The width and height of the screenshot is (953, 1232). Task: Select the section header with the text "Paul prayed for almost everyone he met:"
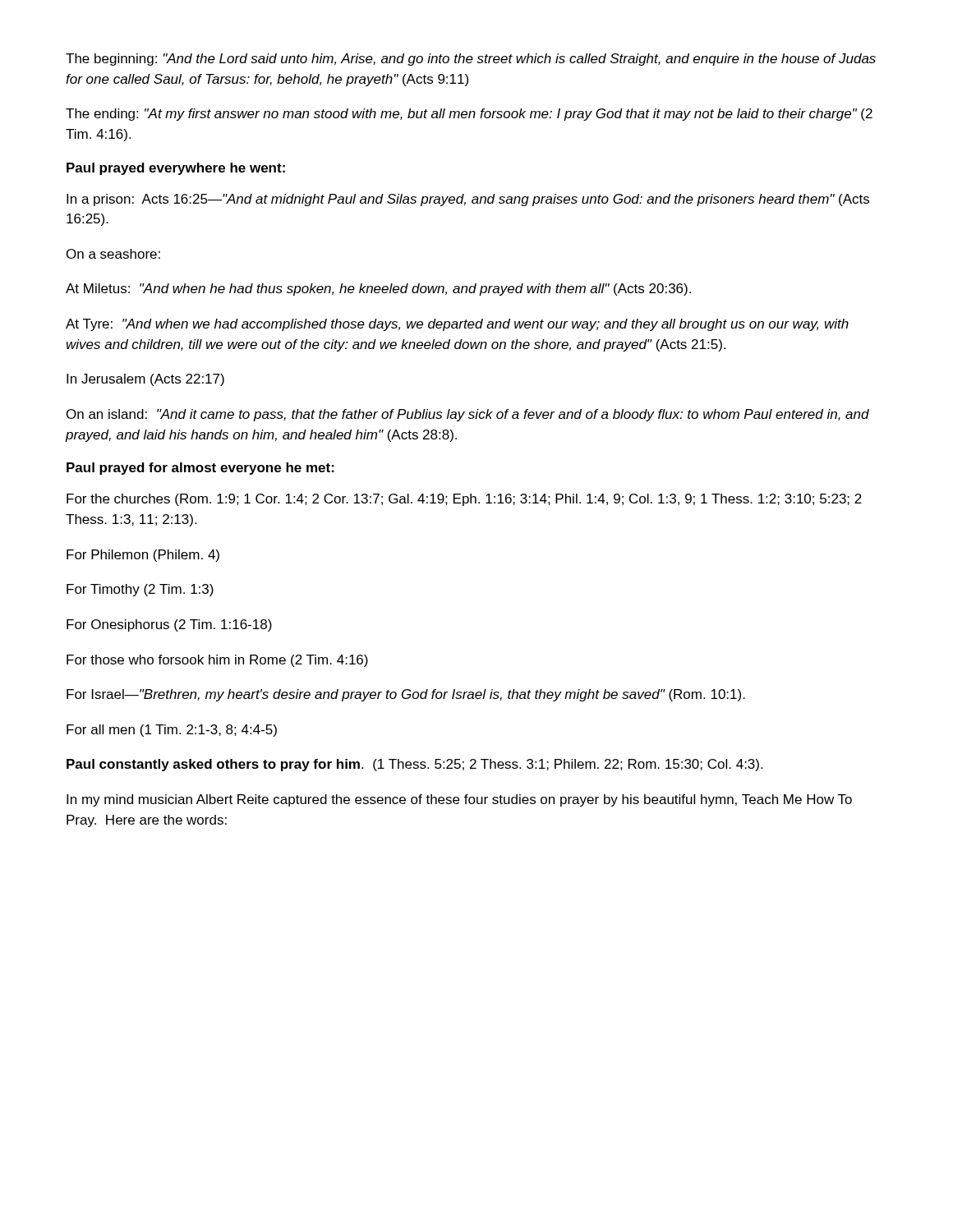(x=200, y=468)
